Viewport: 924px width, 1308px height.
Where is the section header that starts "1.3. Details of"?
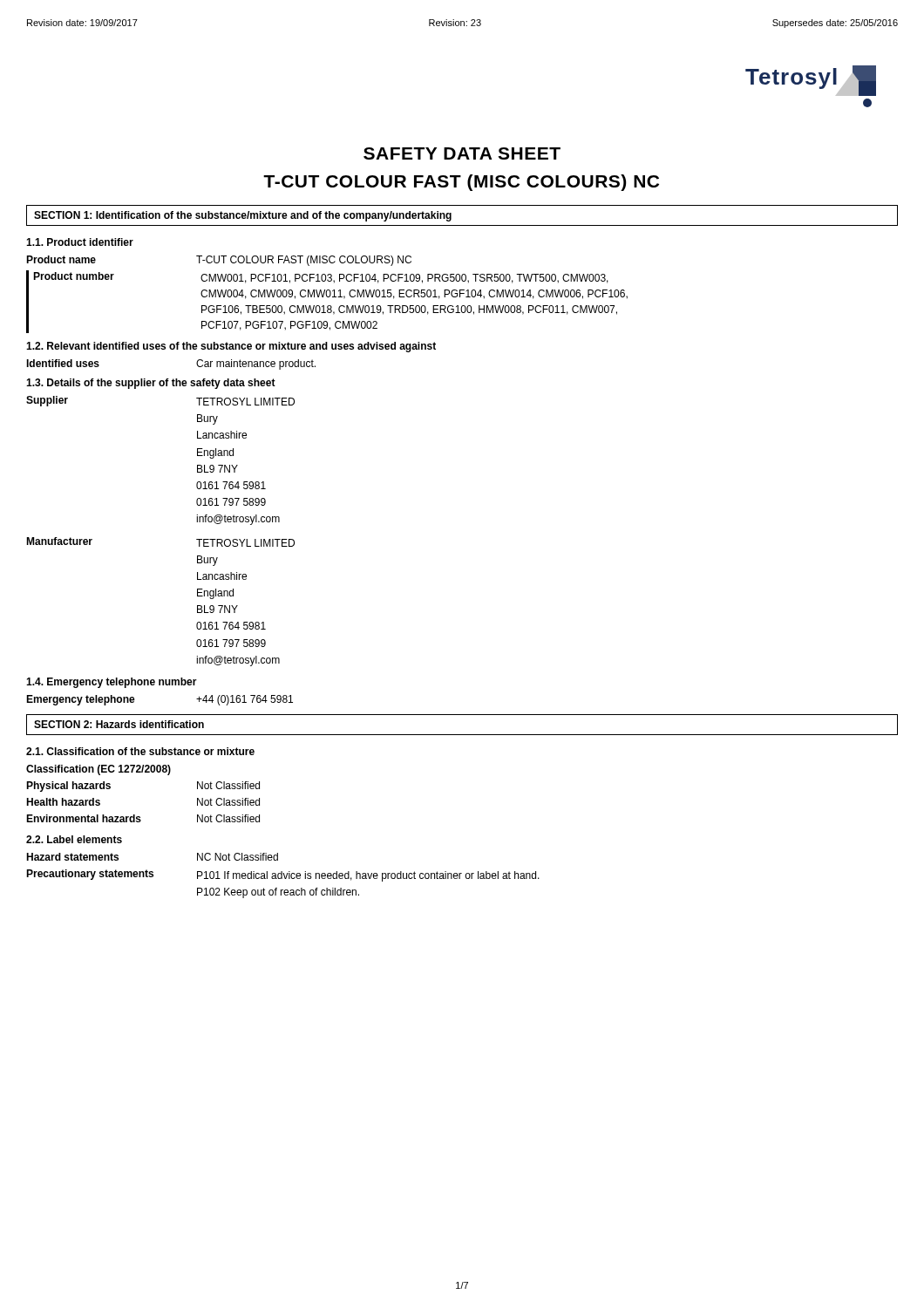pyautogui.click(x=151, y=383)
